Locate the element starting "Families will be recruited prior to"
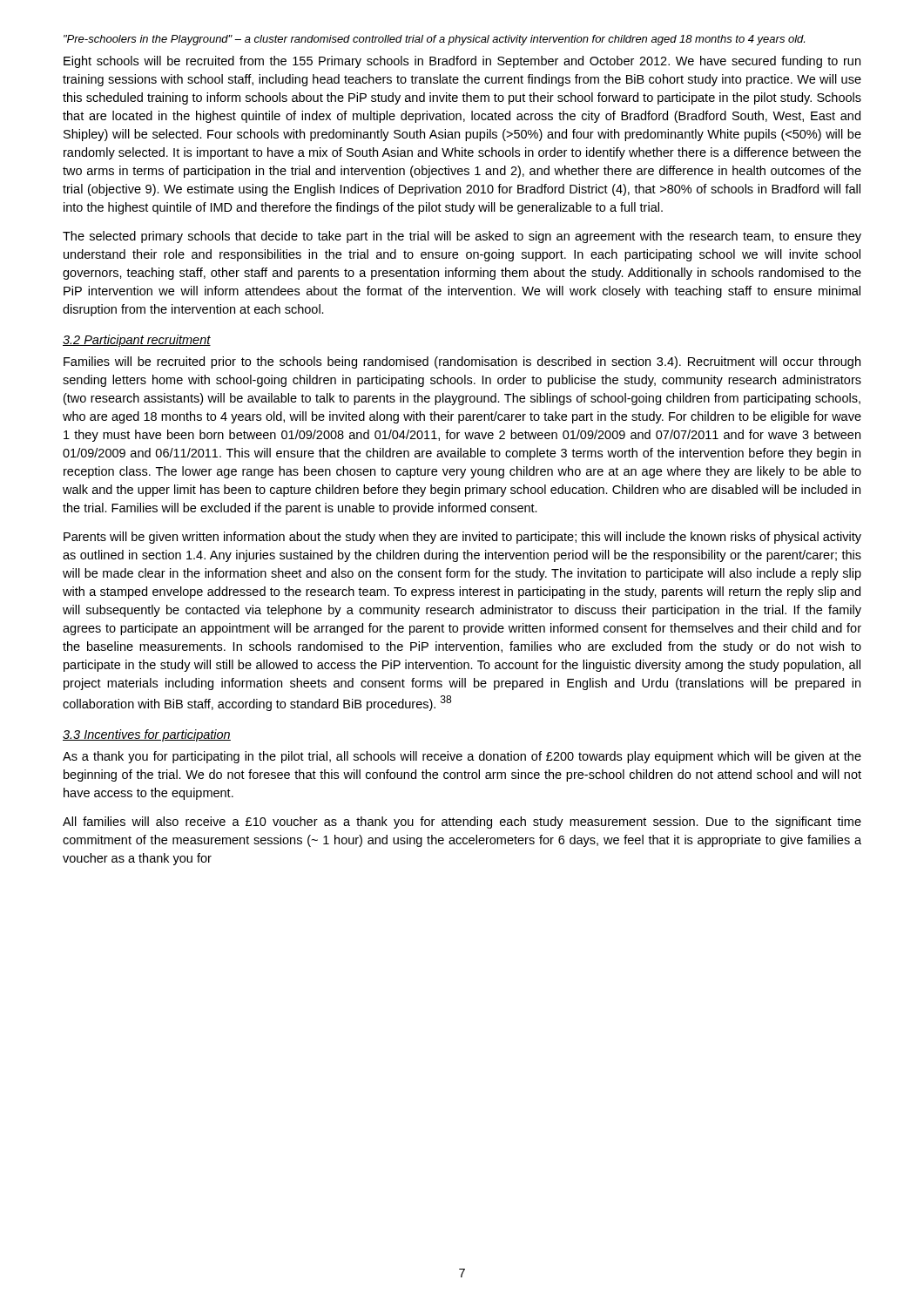This screenshot has width=924, height=1307. coord(462,435)
